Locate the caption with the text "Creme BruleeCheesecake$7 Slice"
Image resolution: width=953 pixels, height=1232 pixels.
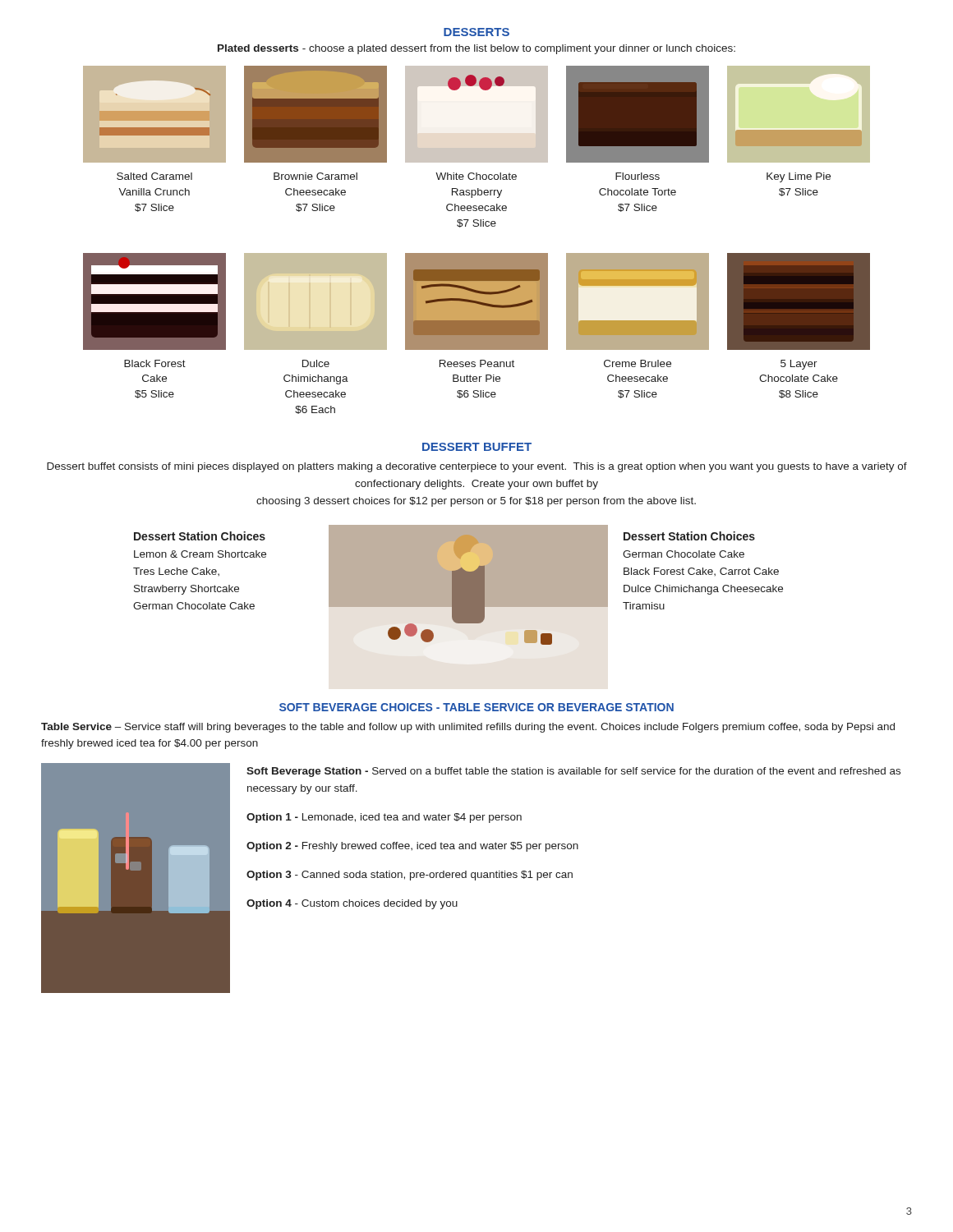click(x=638, y=379)
